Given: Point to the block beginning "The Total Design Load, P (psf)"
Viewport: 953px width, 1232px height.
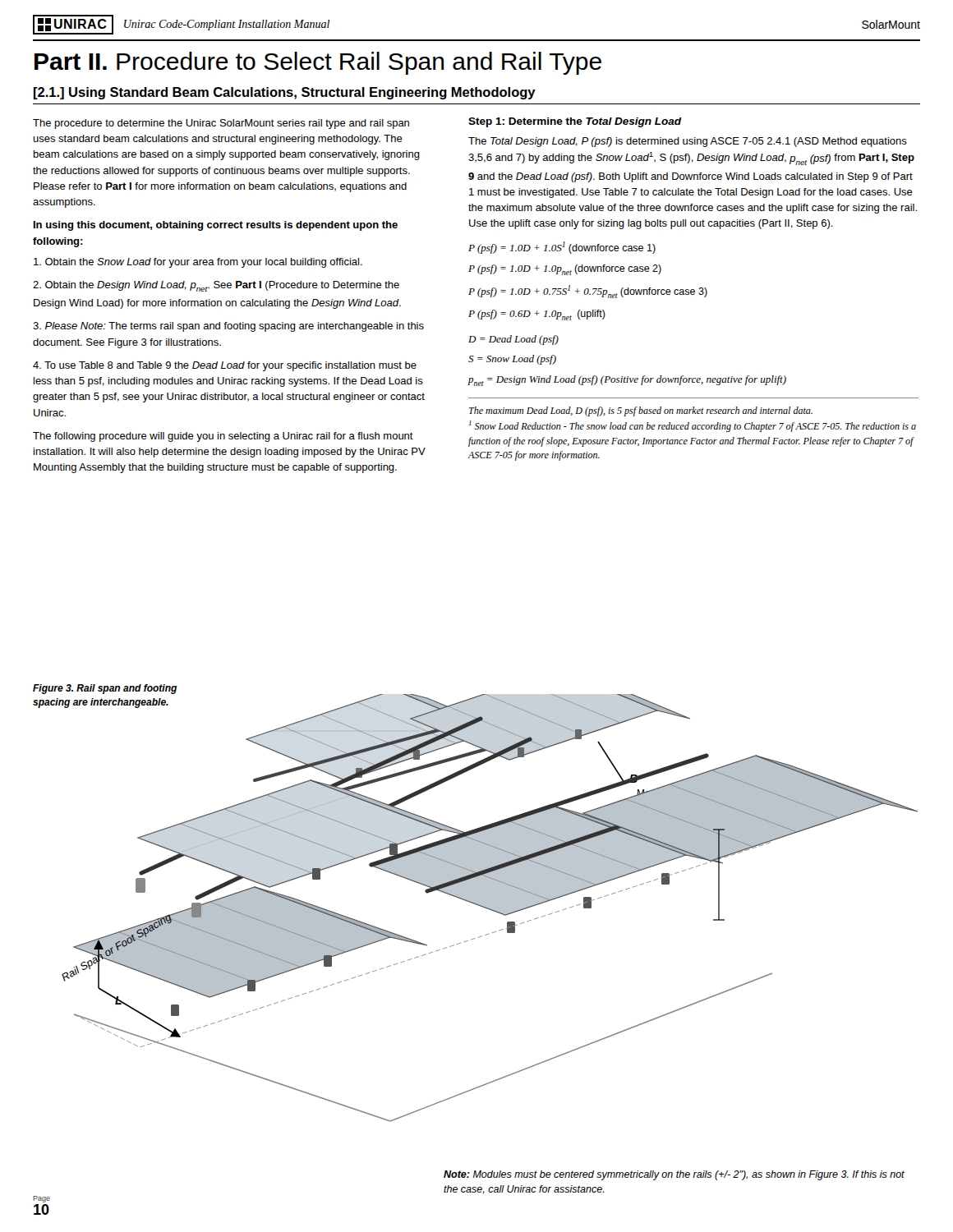Looking at the screenshot, I should pyautogui.click(x=693, y=182).
